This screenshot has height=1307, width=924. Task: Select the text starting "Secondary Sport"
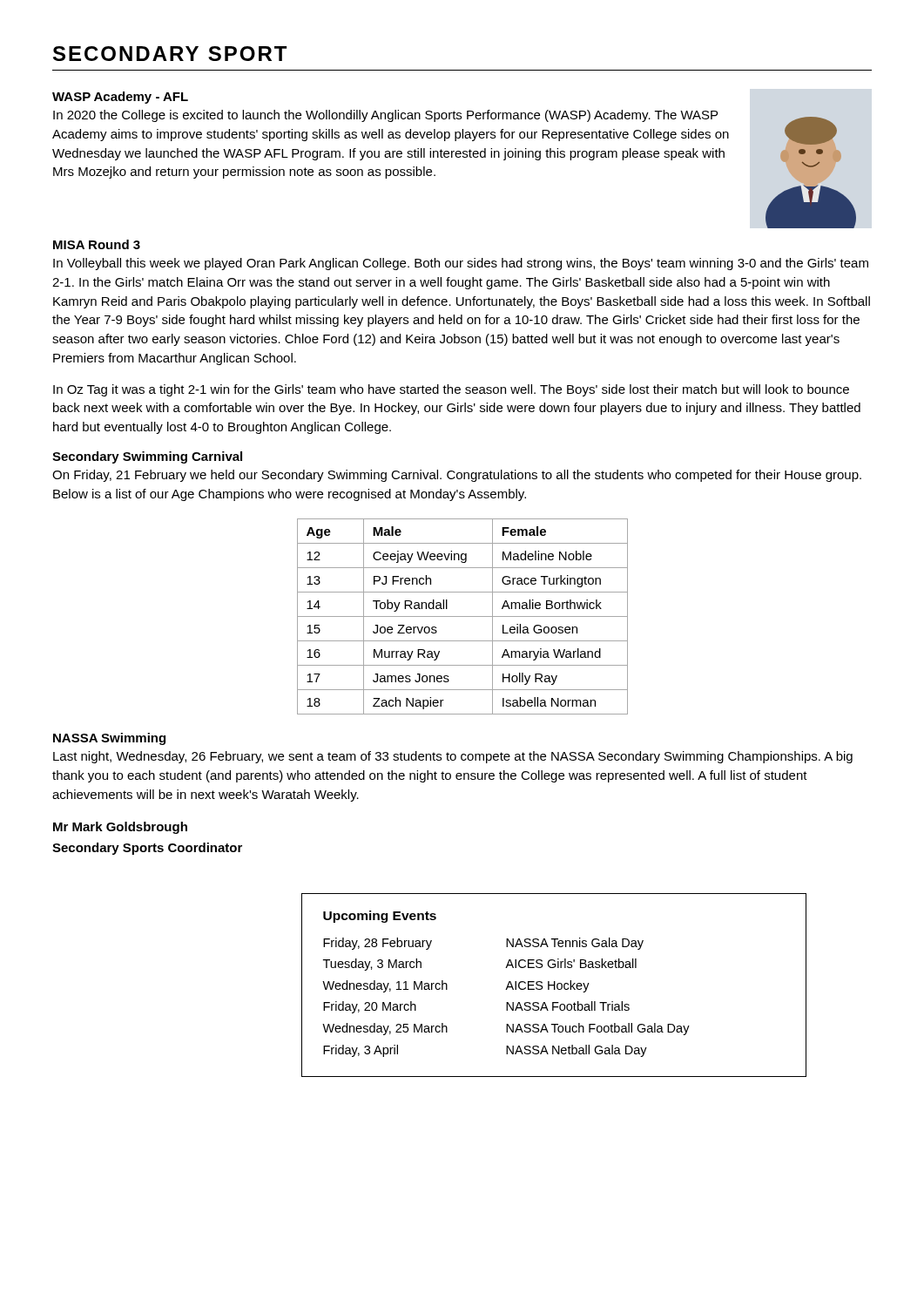170,54
